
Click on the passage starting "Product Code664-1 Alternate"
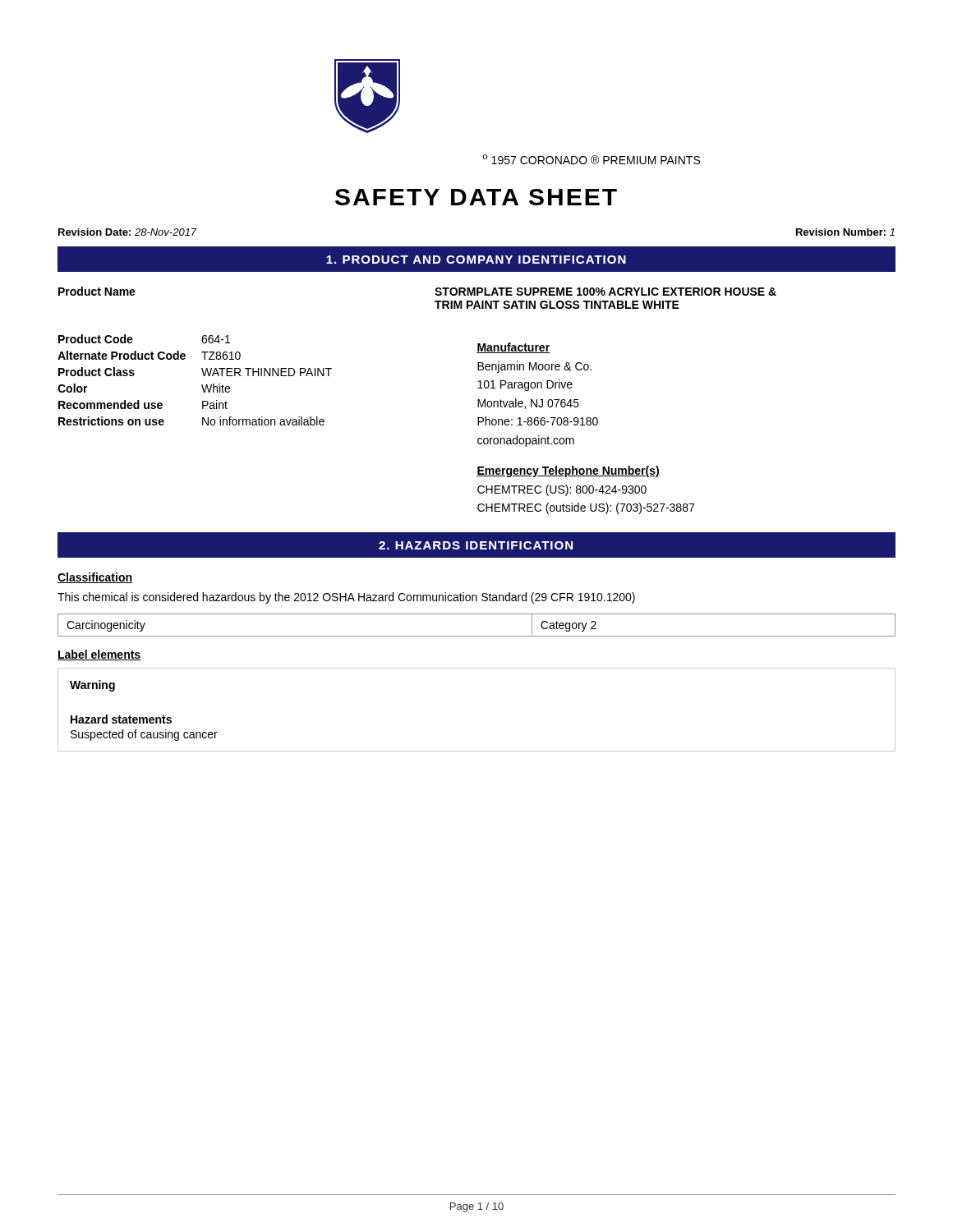point(251,380)
